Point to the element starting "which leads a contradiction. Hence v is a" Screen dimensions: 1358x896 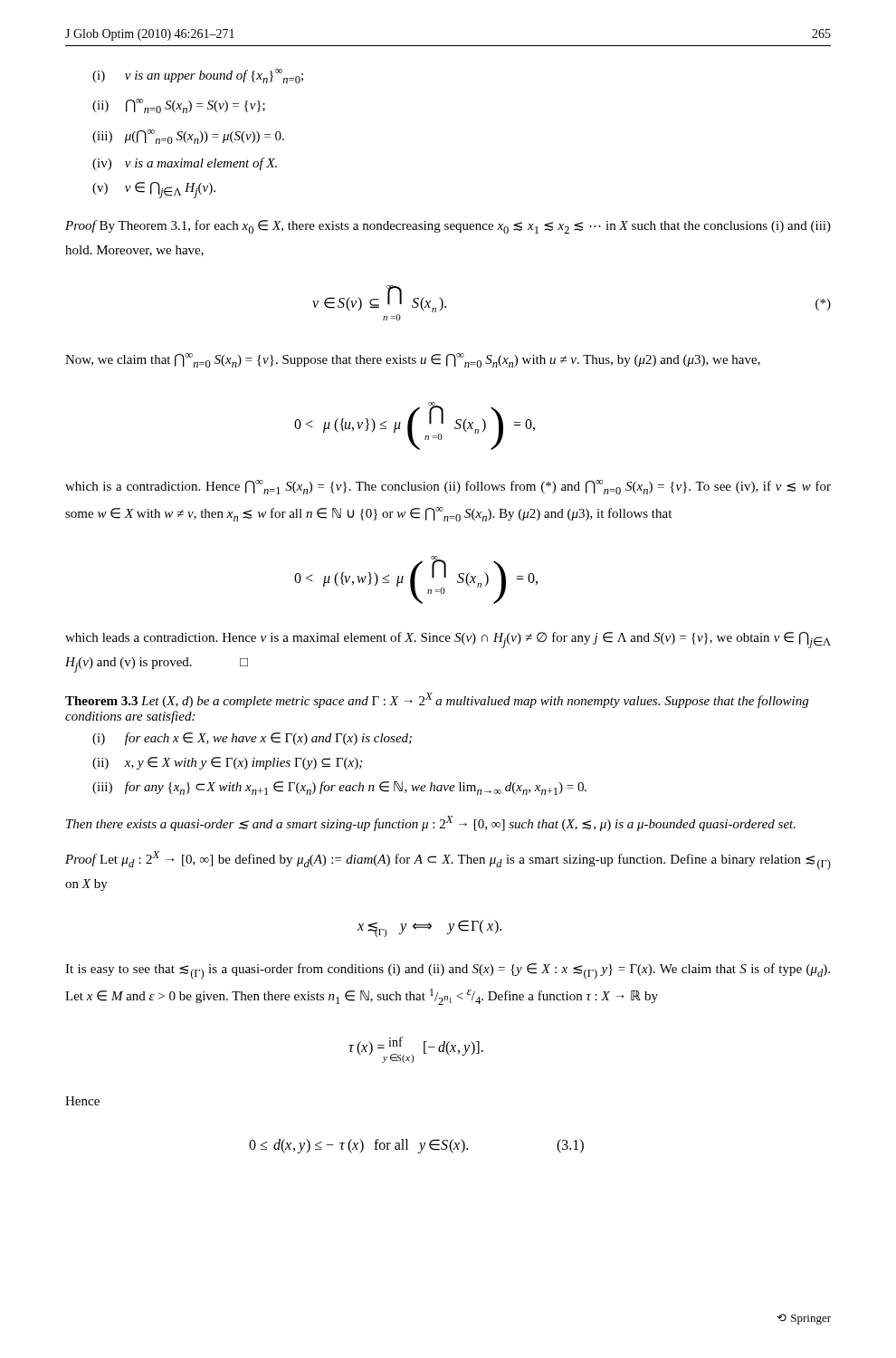pyautogui.click(x=448, y=651)
